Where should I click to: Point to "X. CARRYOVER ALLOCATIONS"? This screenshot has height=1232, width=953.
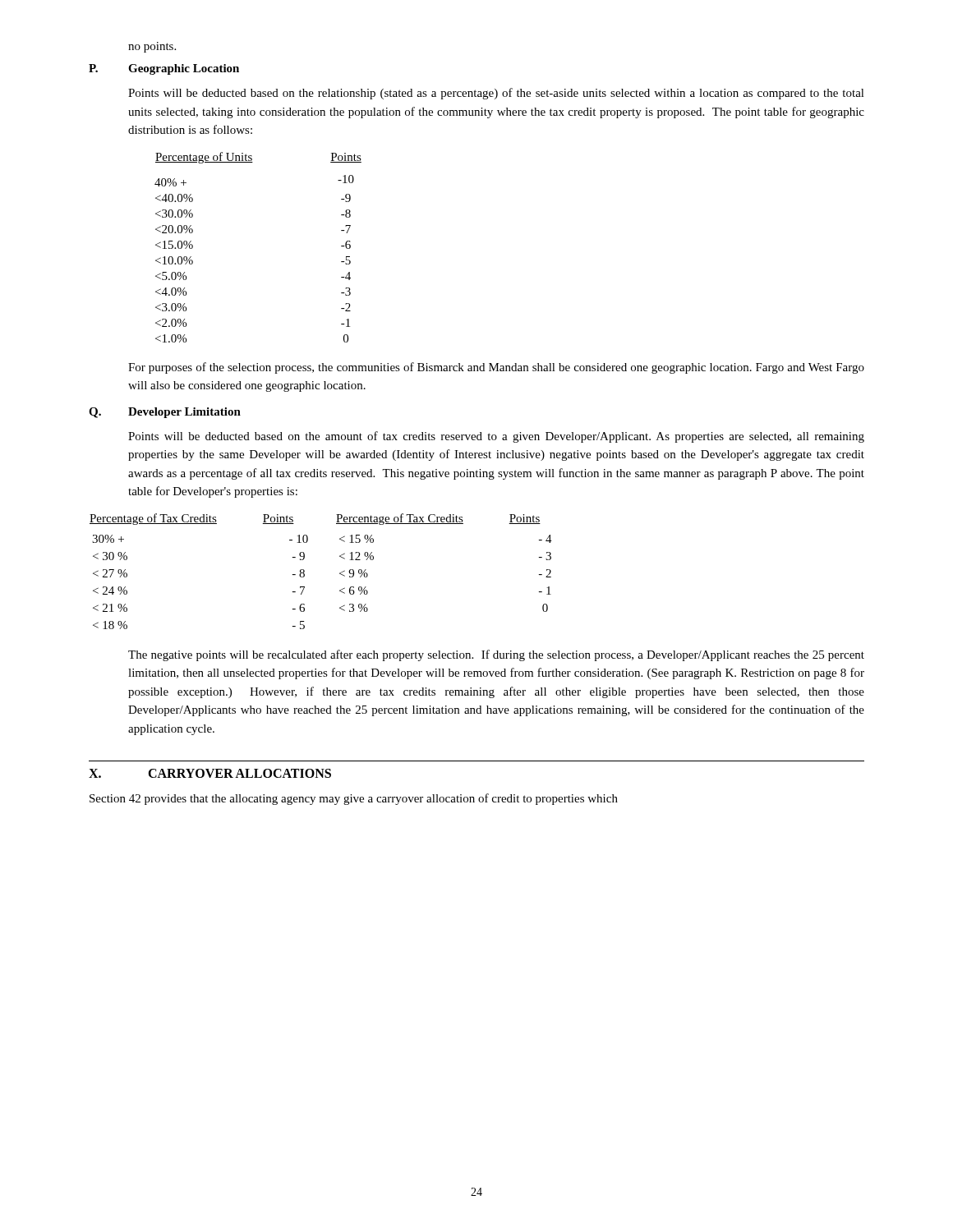(x=210, y=774)
